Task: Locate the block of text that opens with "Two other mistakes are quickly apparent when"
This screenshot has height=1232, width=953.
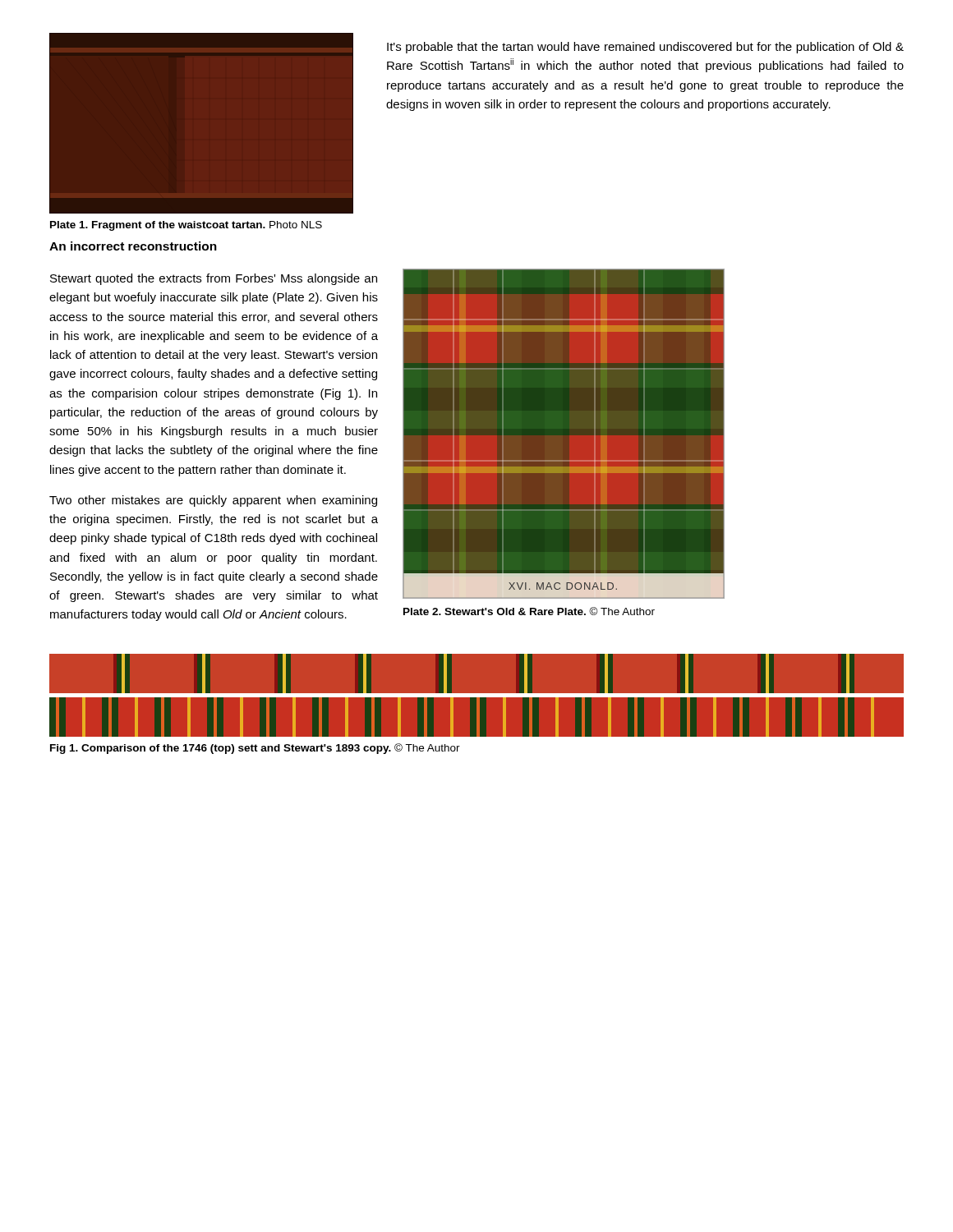Action: coord(214,557)
